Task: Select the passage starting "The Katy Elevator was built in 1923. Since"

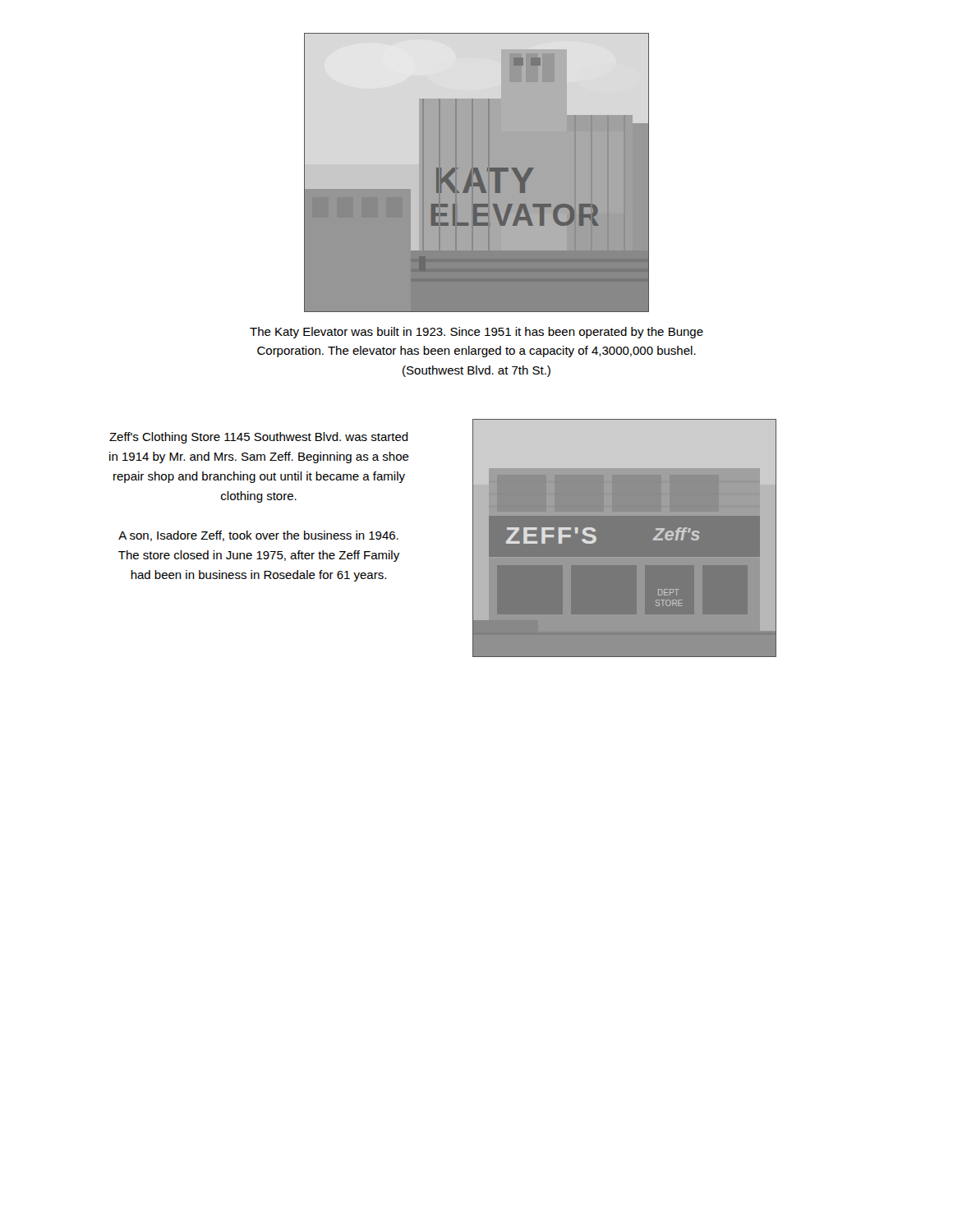Action: 476,351
